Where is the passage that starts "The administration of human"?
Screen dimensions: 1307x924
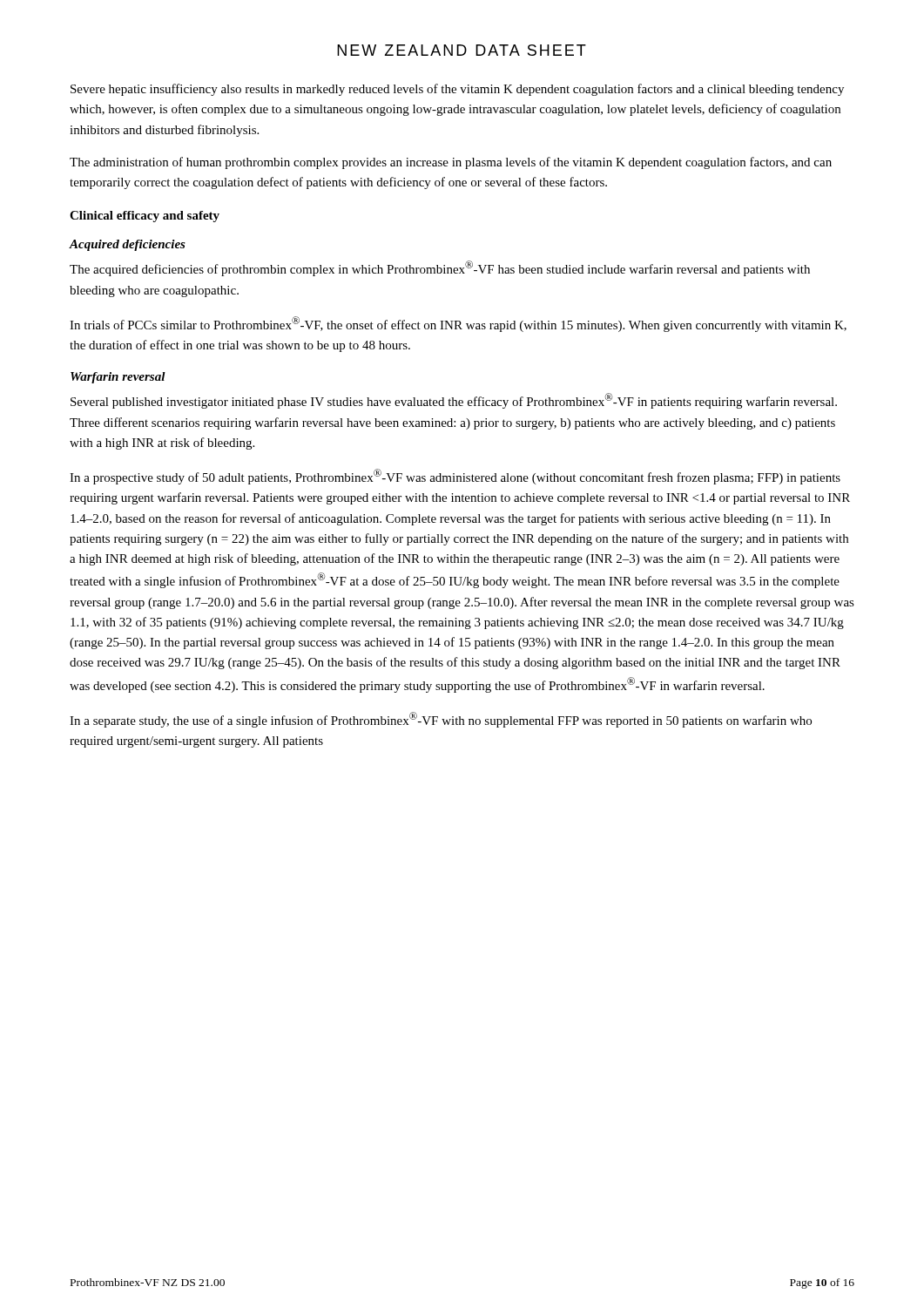pos(451,172)
